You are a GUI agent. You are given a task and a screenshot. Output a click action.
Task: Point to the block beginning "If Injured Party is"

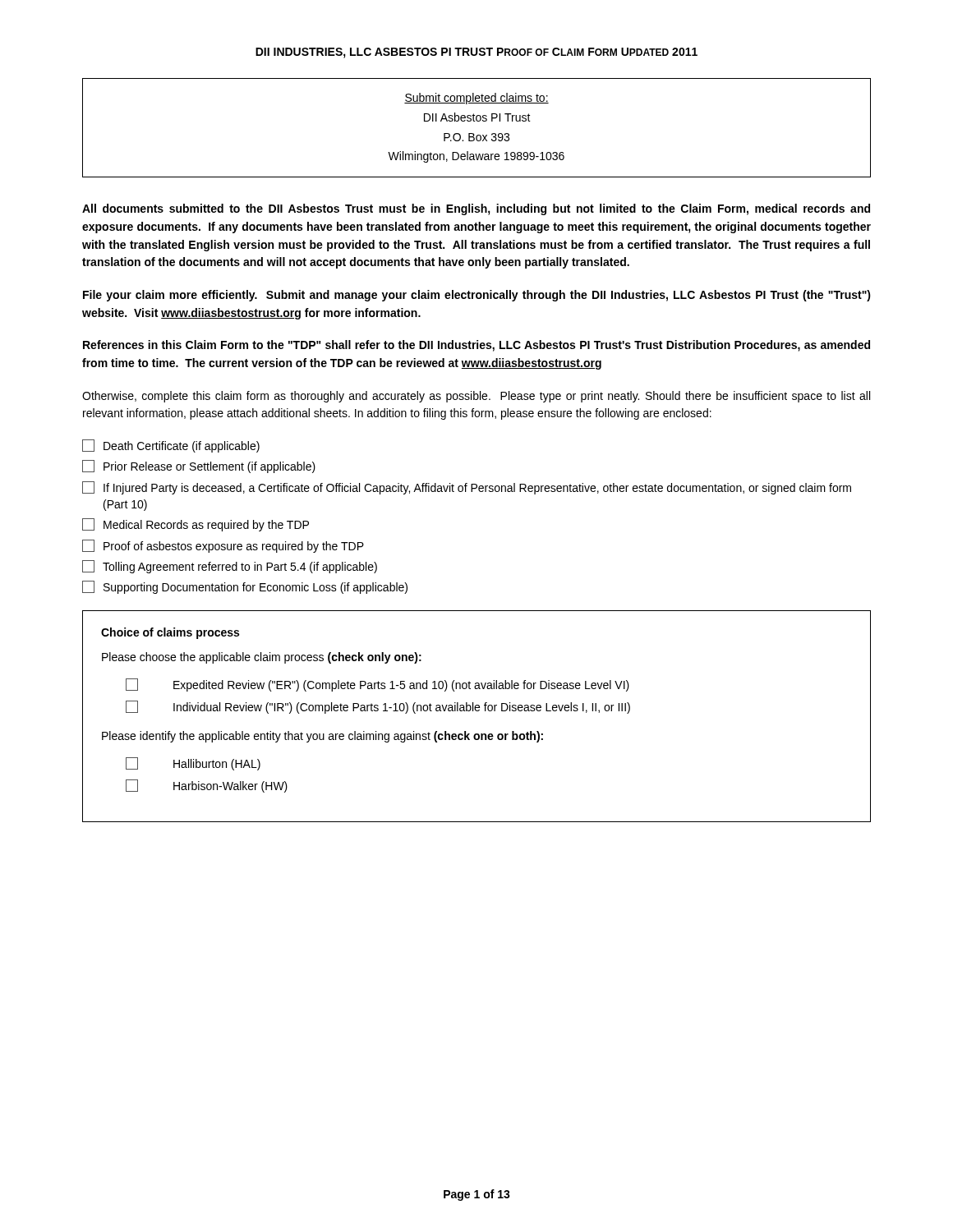pyautogui.click(x=476, y=496)
